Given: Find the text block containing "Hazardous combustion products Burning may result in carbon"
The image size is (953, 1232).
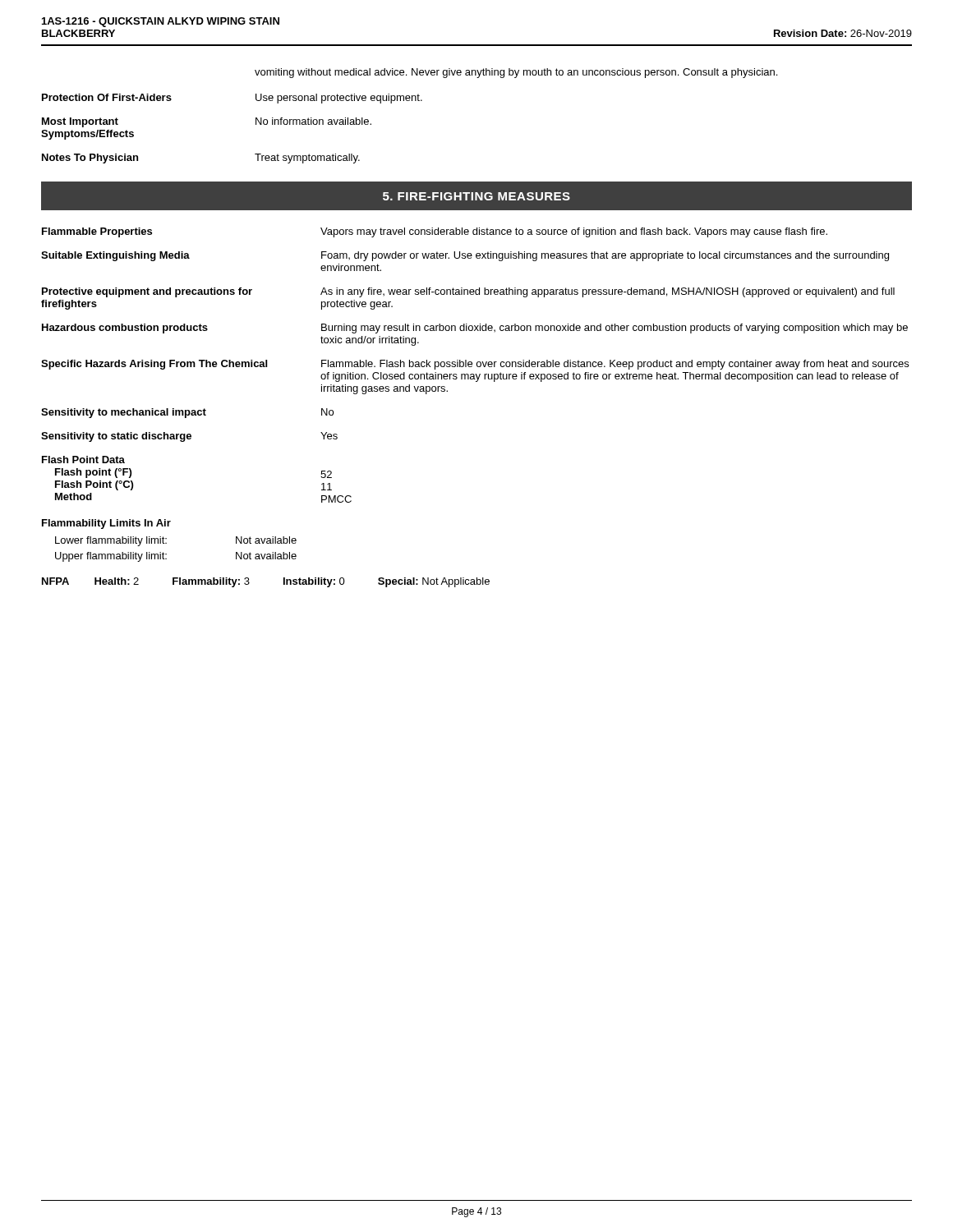Looking at the screenshot, I should pos(476,334).
